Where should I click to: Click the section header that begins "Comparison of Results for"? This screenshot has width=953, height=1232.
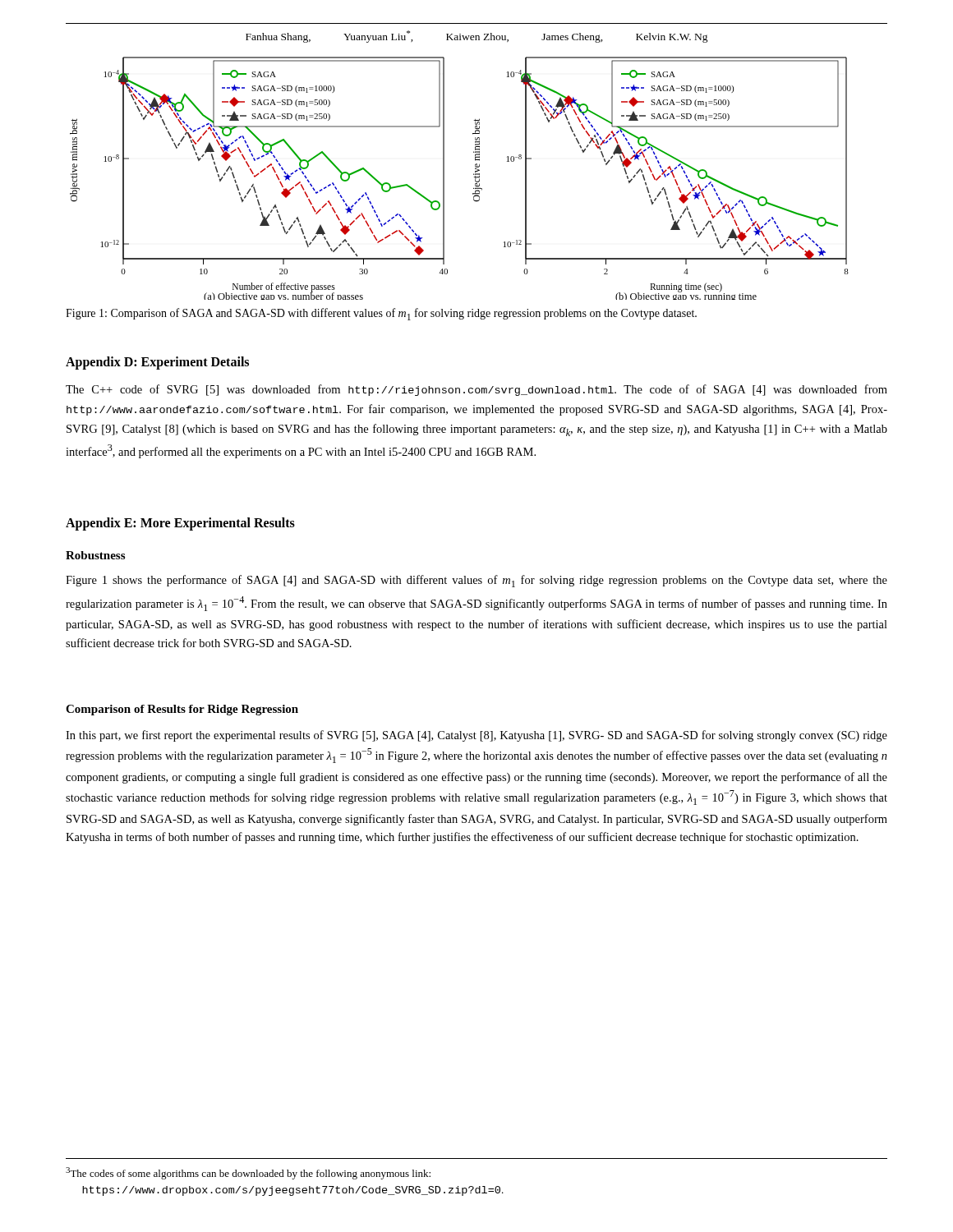pyautogui.click(x=182, y=710)
